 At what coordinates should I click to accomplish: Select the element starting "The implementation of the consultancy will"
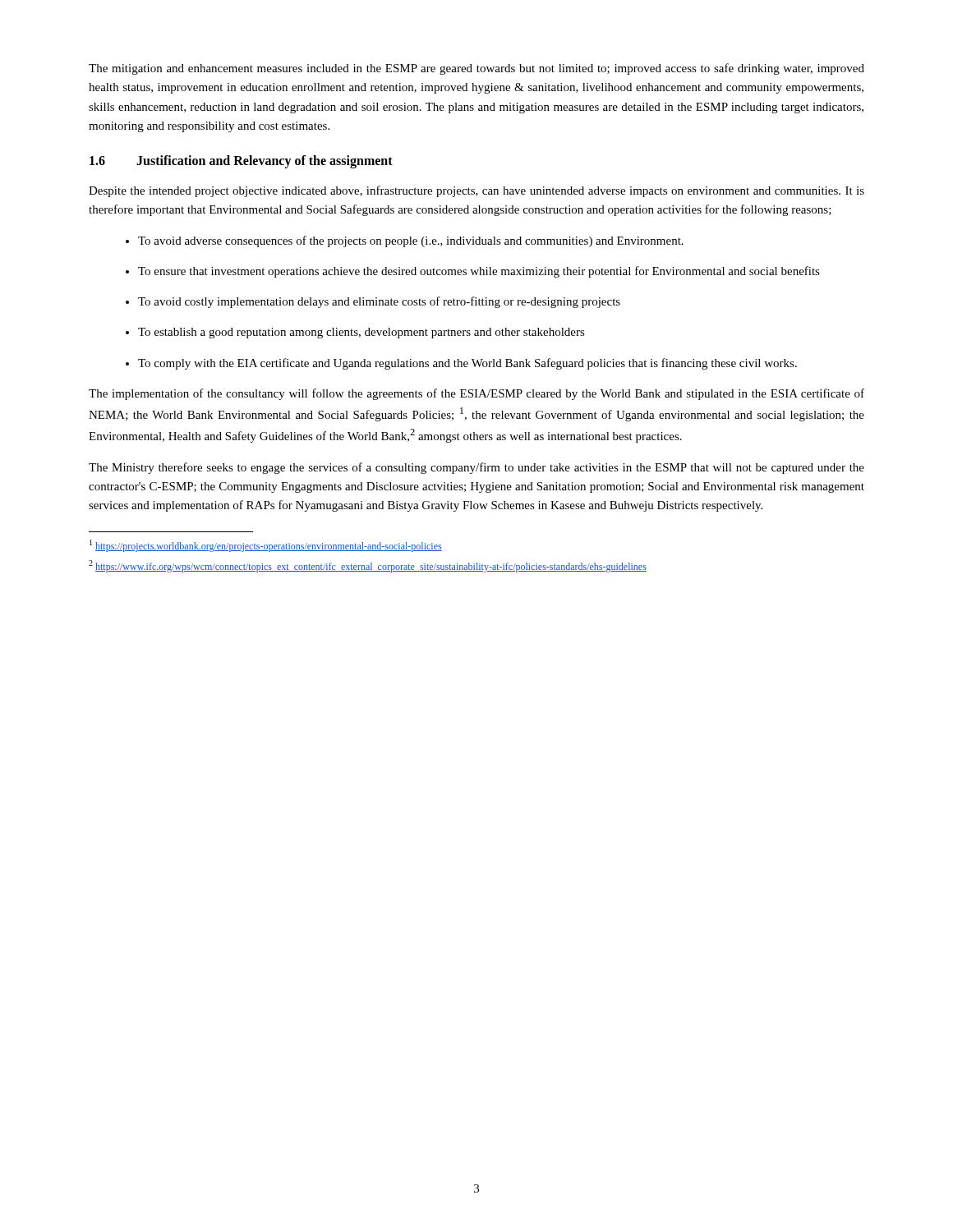476,415
